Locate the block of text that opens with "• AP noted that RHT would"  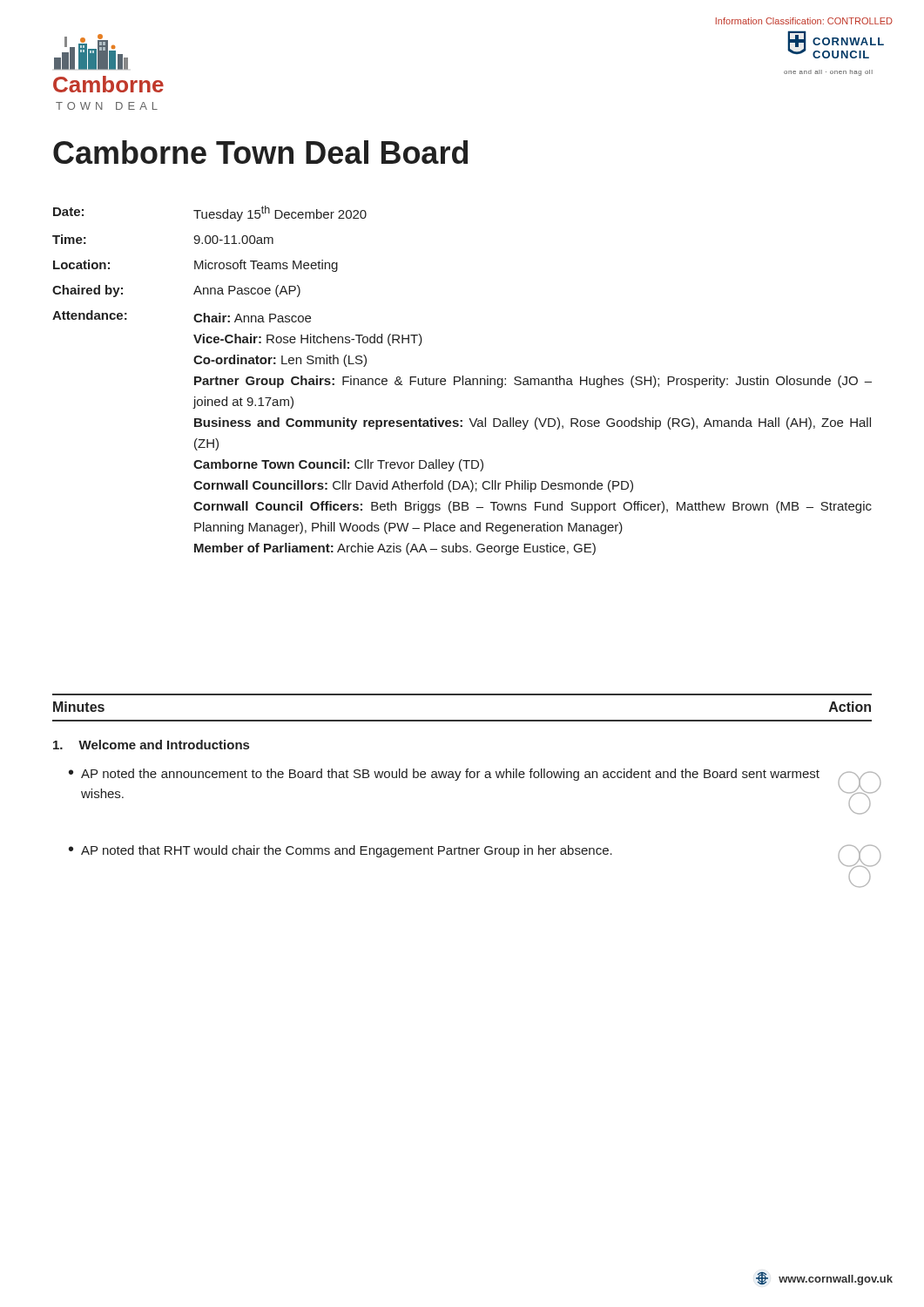pos(340,850)
